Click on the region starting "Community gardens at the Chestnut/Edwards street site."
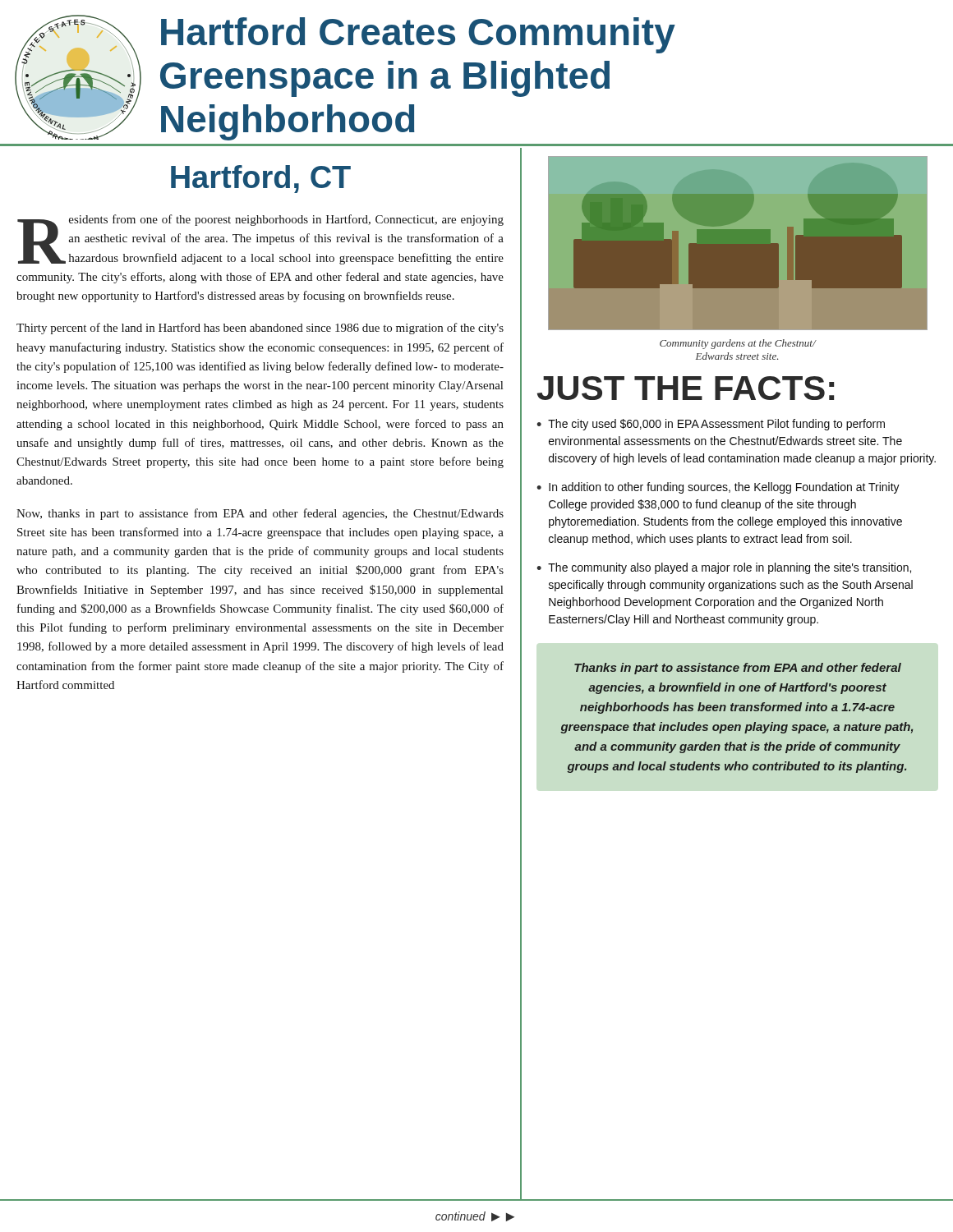Screen dimensions: 1232x953 [737, 350]
